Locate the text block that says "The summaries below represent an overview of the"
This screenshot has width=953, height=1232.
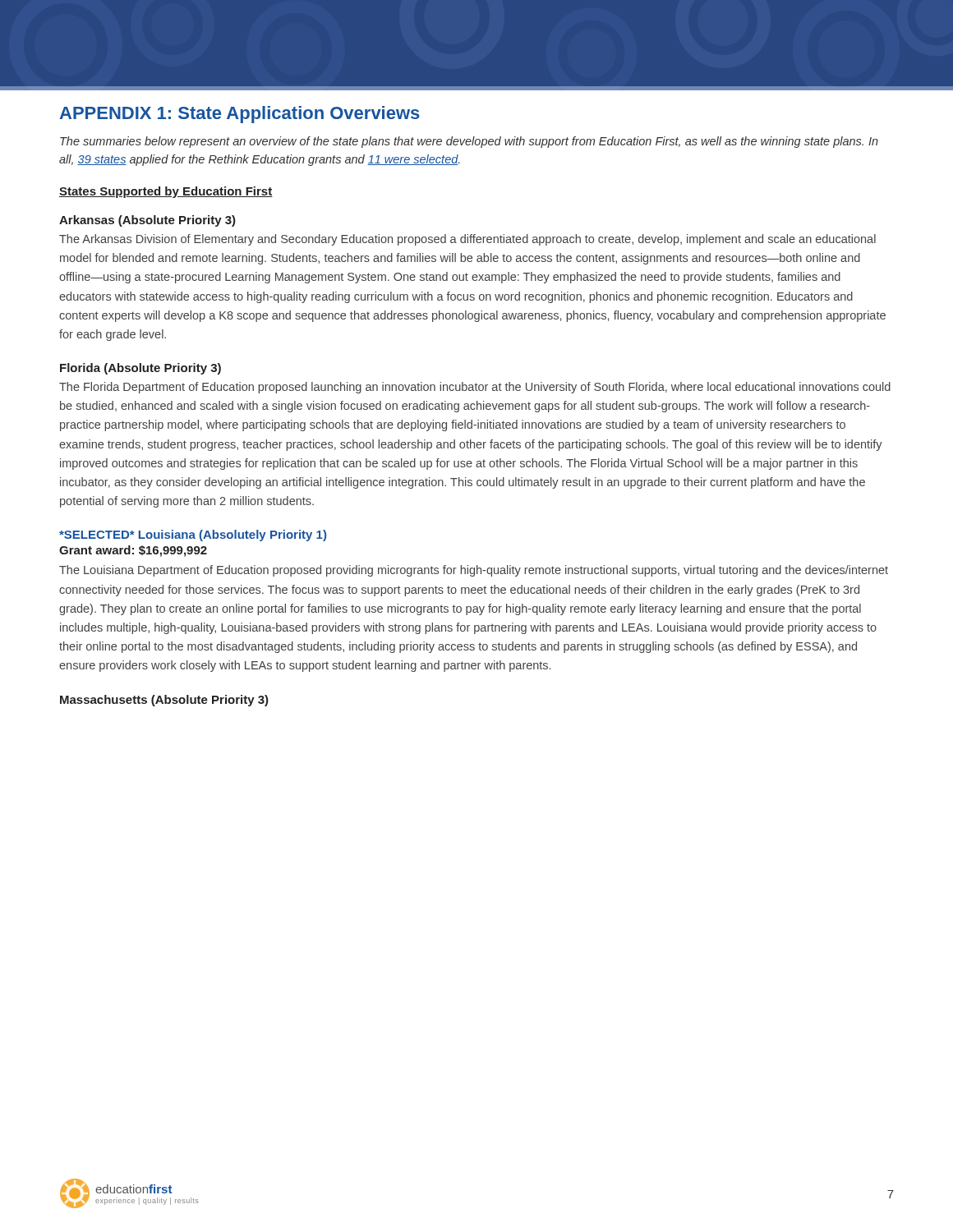coord(476,151)
